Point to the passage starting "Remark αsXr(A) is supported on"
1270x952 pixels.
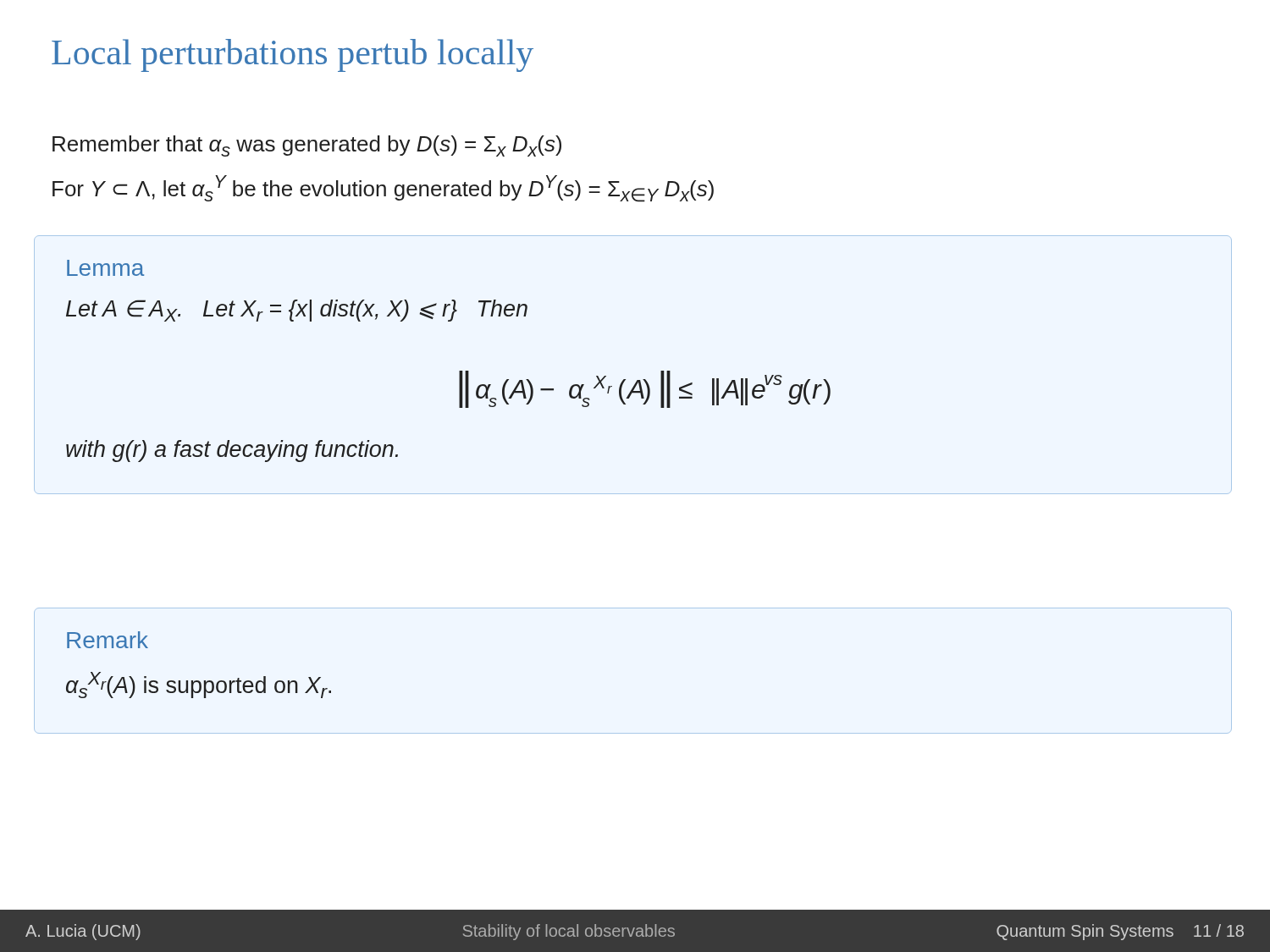108,640
